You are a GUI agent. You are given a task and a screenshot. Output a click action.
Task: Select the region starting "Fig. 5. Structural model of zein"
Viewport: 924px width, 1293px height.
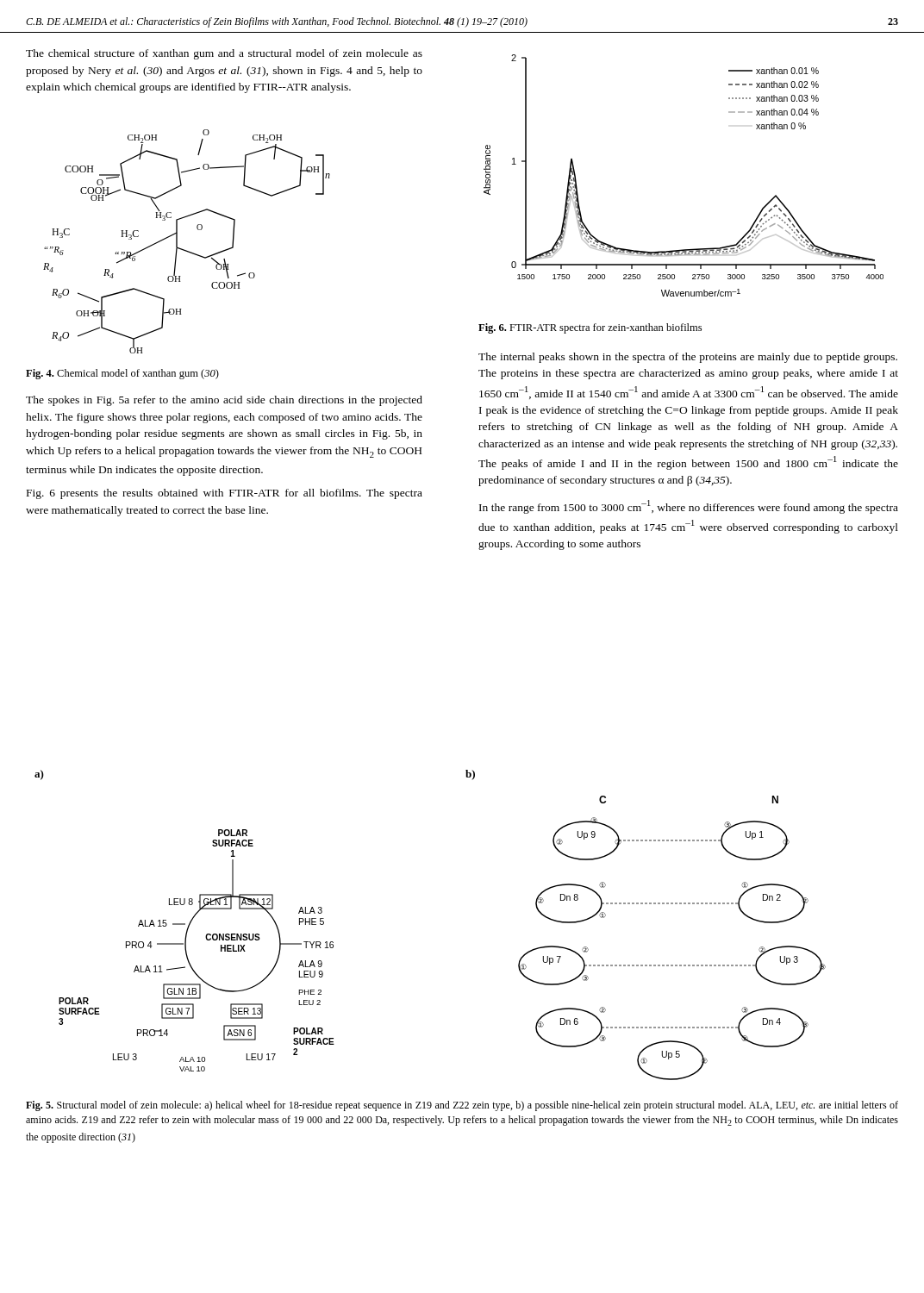[462, 1121]
